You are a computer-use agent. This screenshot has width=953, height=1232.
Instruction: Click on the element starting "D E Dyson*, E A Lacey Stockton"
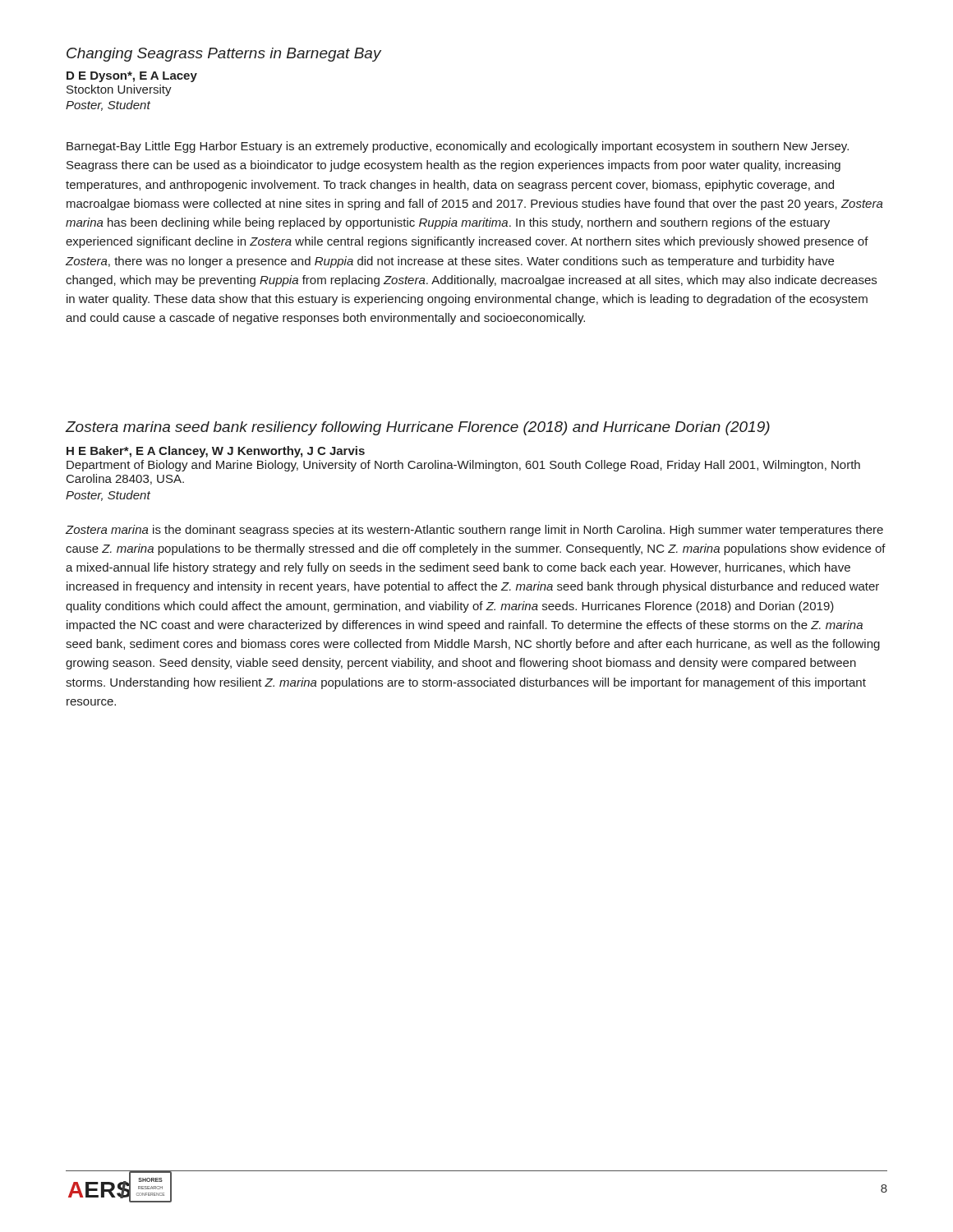(x=131, y=82)
